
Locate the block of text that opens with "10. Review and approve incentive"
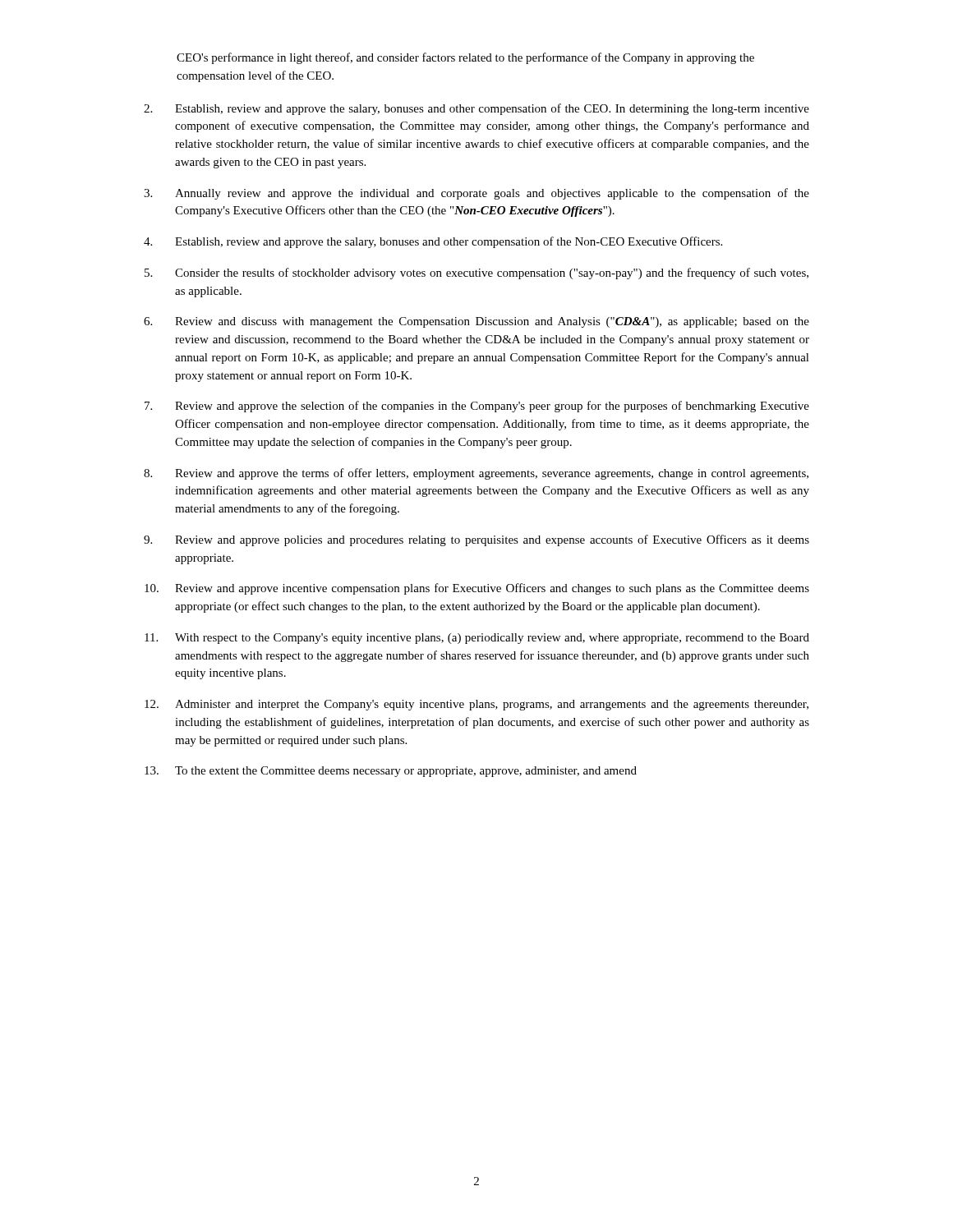(x=476, y=598)
